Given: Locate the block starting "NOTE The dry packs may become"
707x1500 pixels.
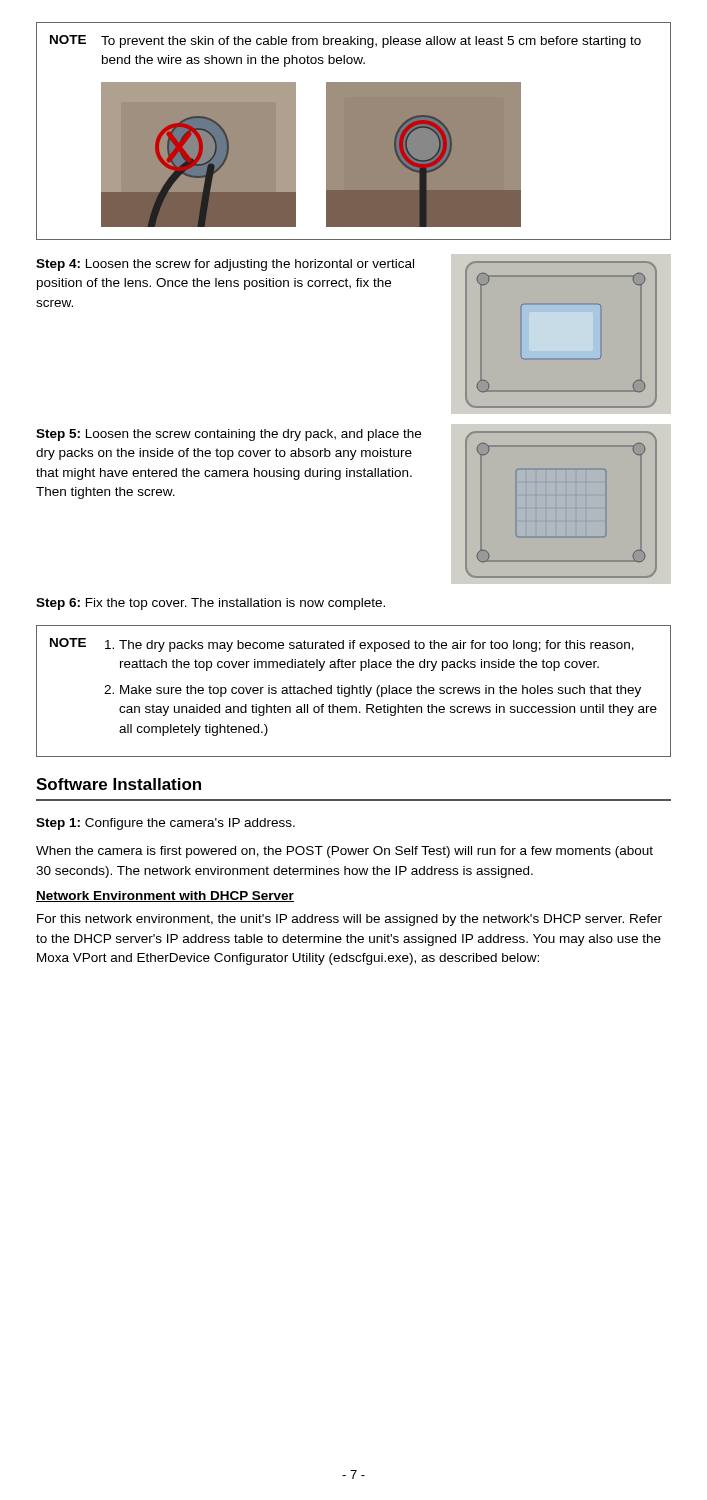Looking at the screenshot, I should click(354, 690).
